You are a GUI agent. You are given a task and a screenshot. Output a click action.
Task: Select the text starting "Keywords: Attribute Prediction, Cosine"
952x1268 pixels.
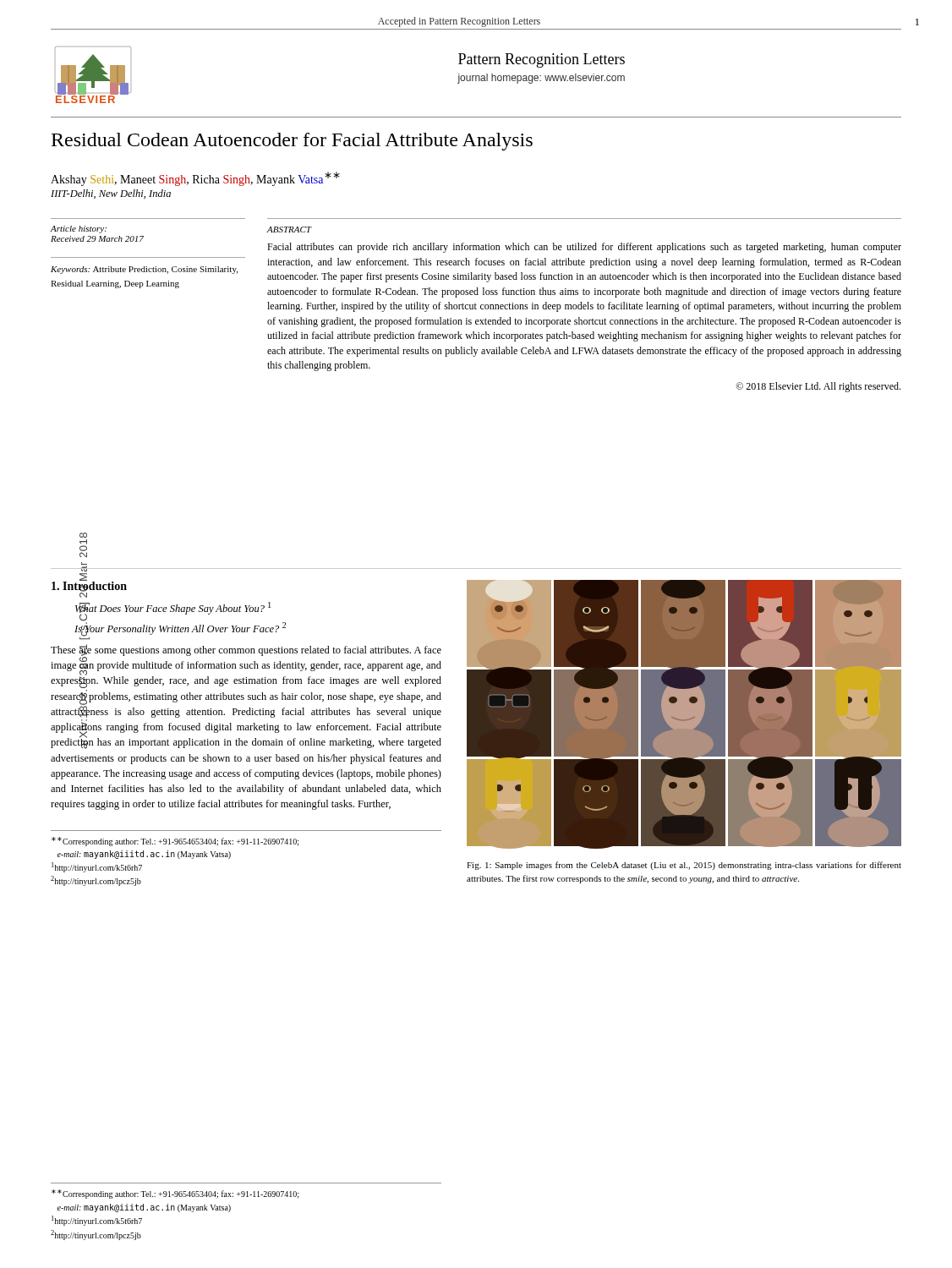[x=145, y=276]
